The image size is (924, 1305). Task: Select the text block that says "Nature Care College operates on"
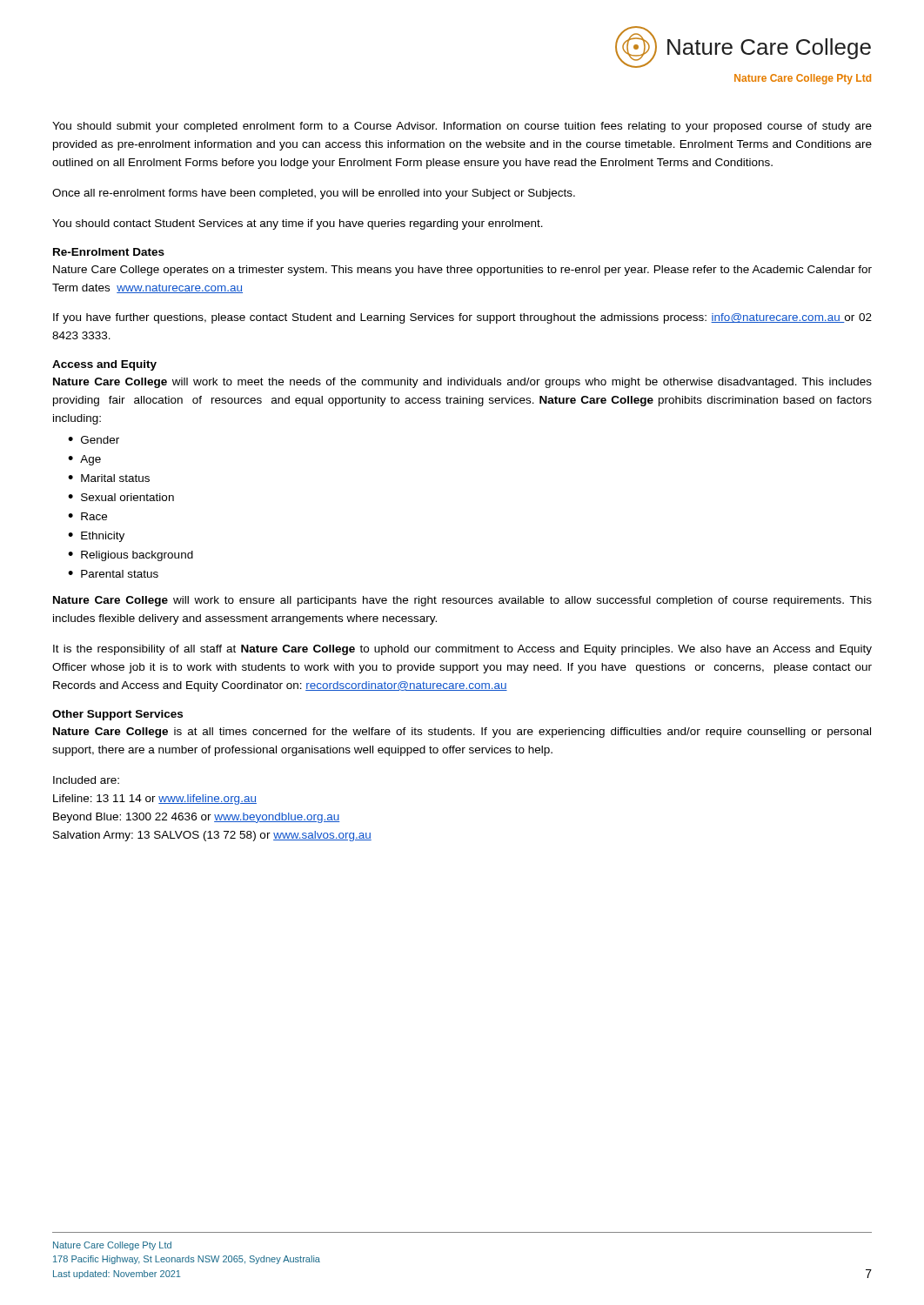[x=462, y=278]
